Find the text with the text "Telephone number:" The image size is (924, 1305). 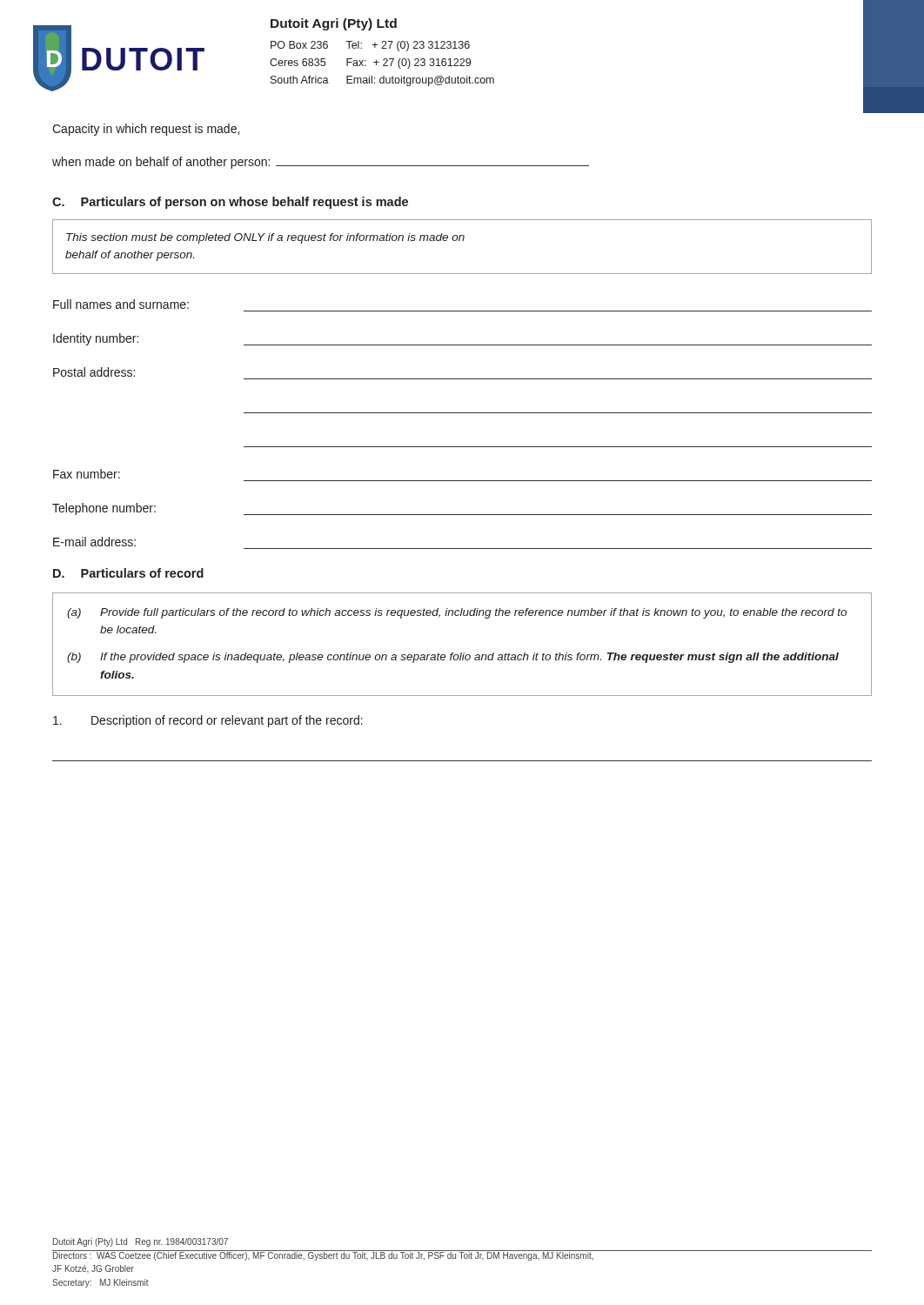click(462, 506)
